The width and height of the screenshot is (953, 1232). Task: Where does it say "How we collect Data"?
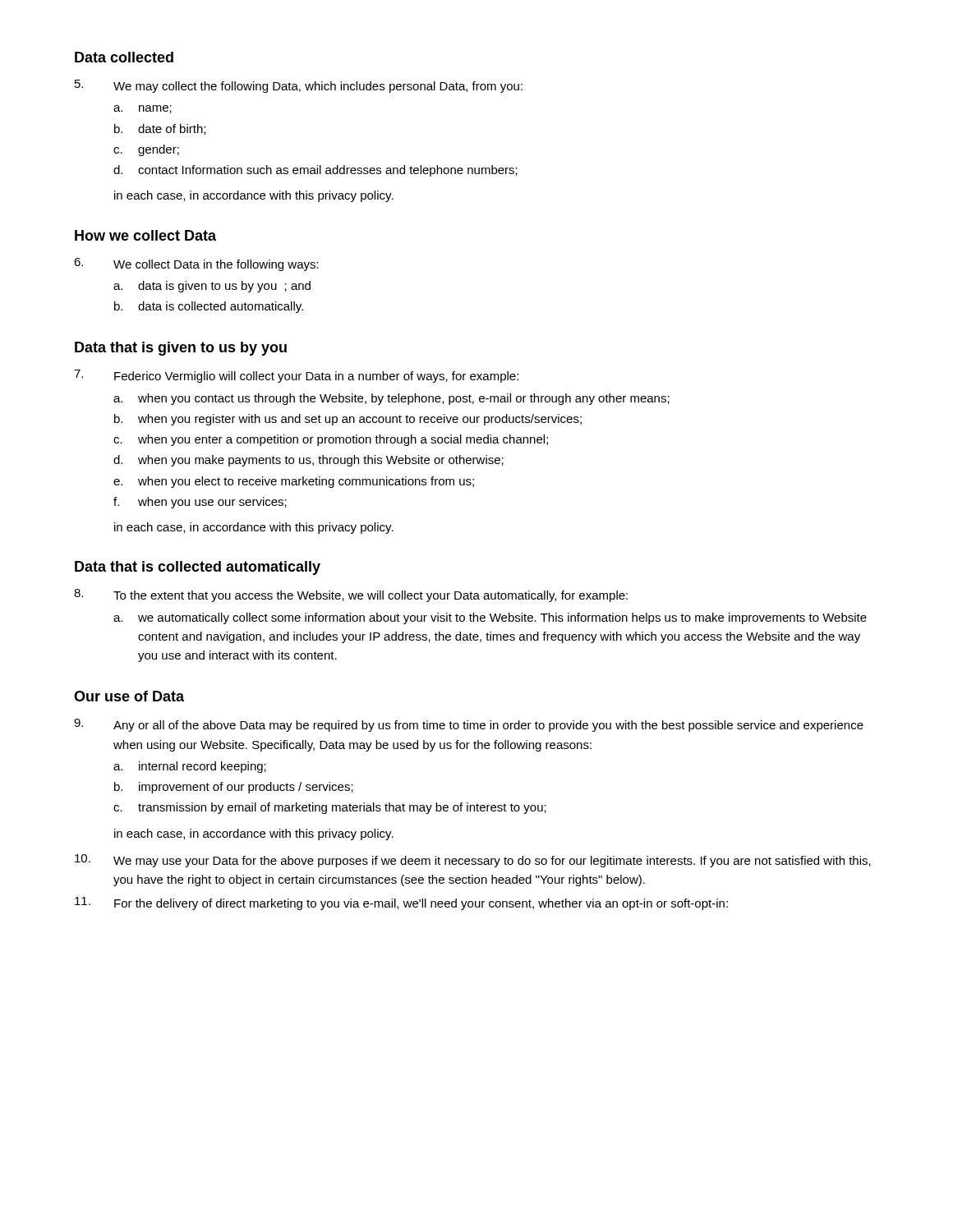pos(145,235)
